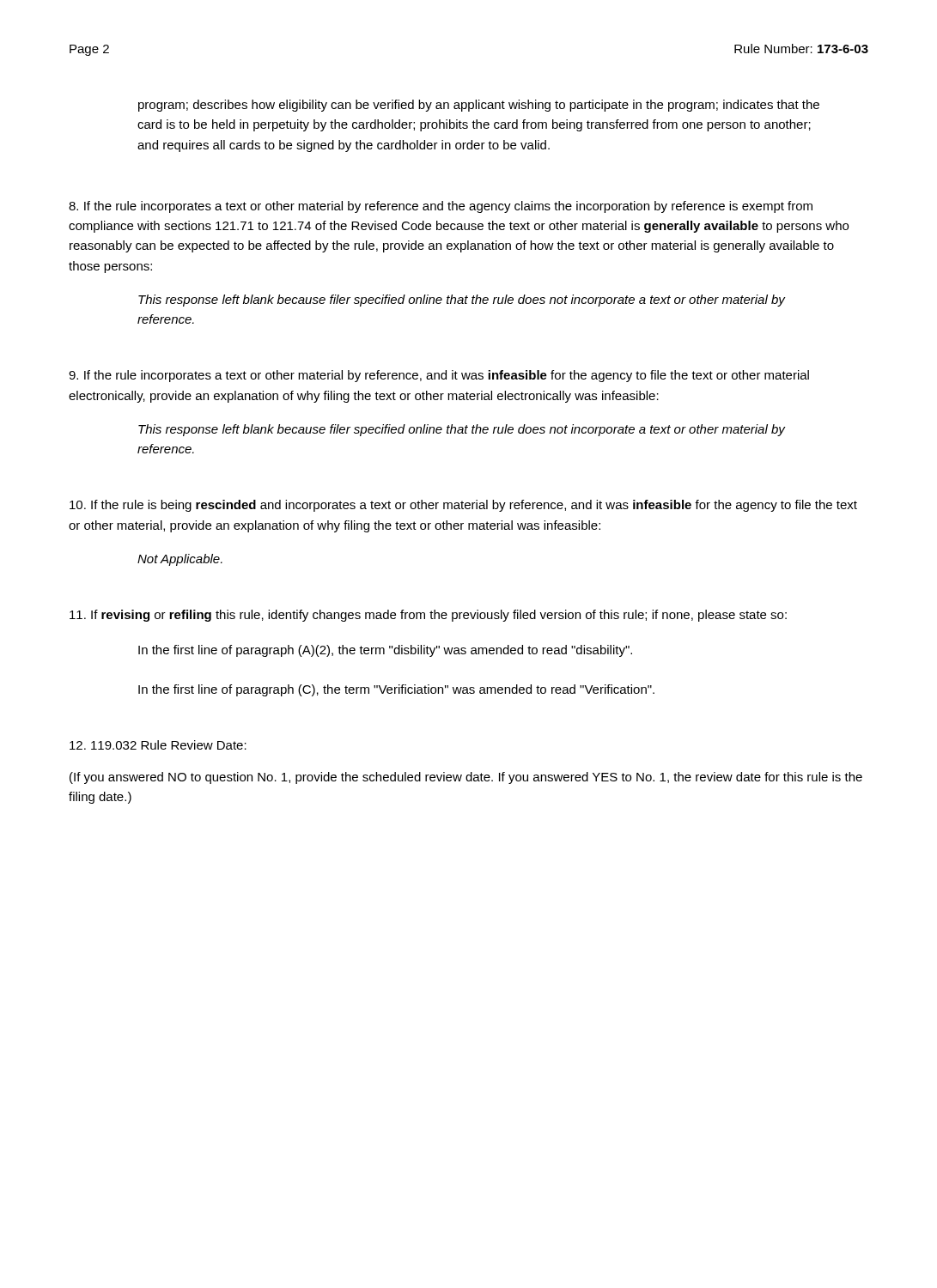
Task: Find "Not Applicable." on this page
Action: click(181, 558)
